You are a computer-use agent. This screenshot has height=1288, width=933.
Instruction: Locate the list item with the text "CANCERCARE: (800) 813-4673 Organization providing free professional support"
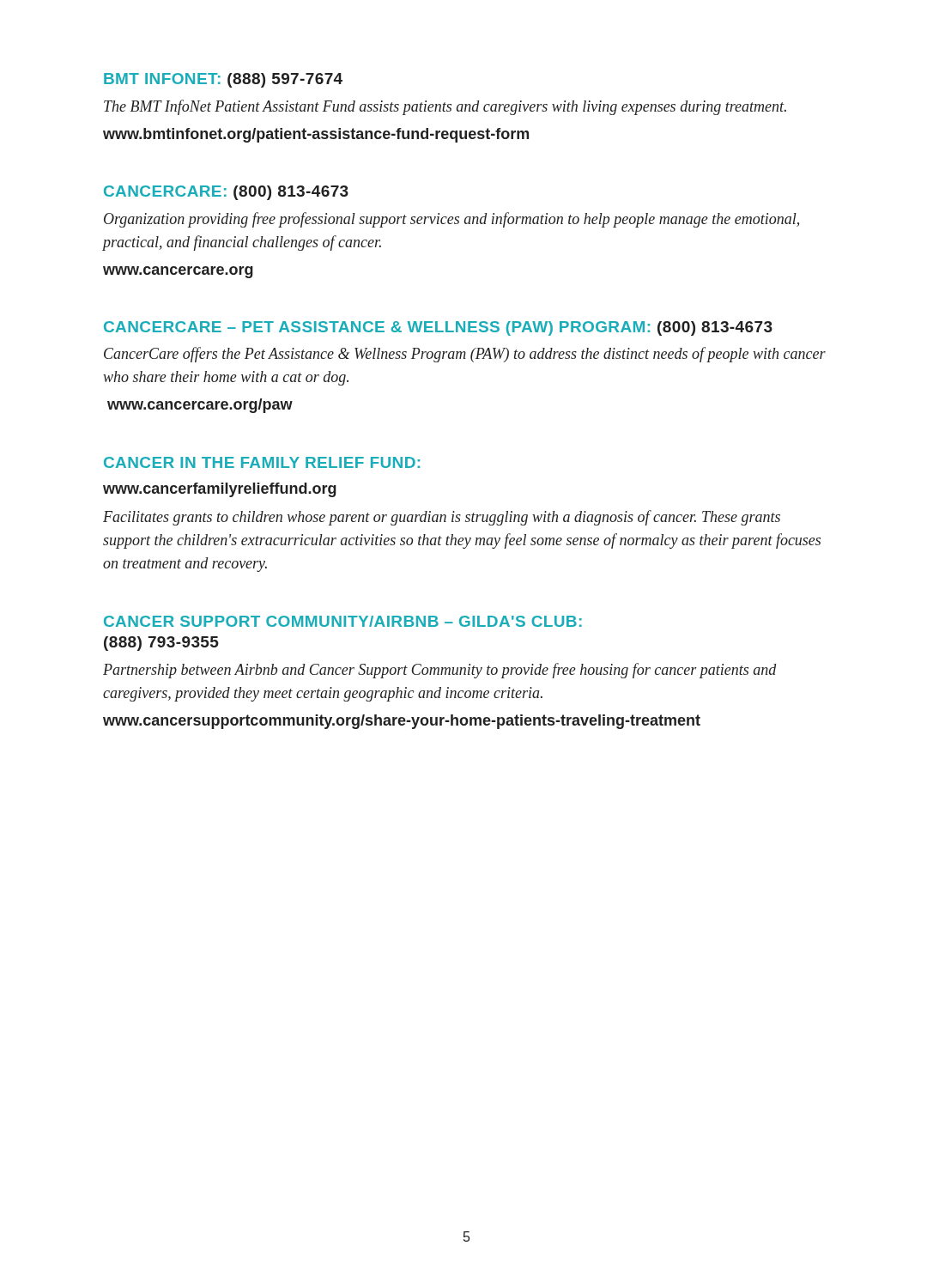[x=466, y=231]
